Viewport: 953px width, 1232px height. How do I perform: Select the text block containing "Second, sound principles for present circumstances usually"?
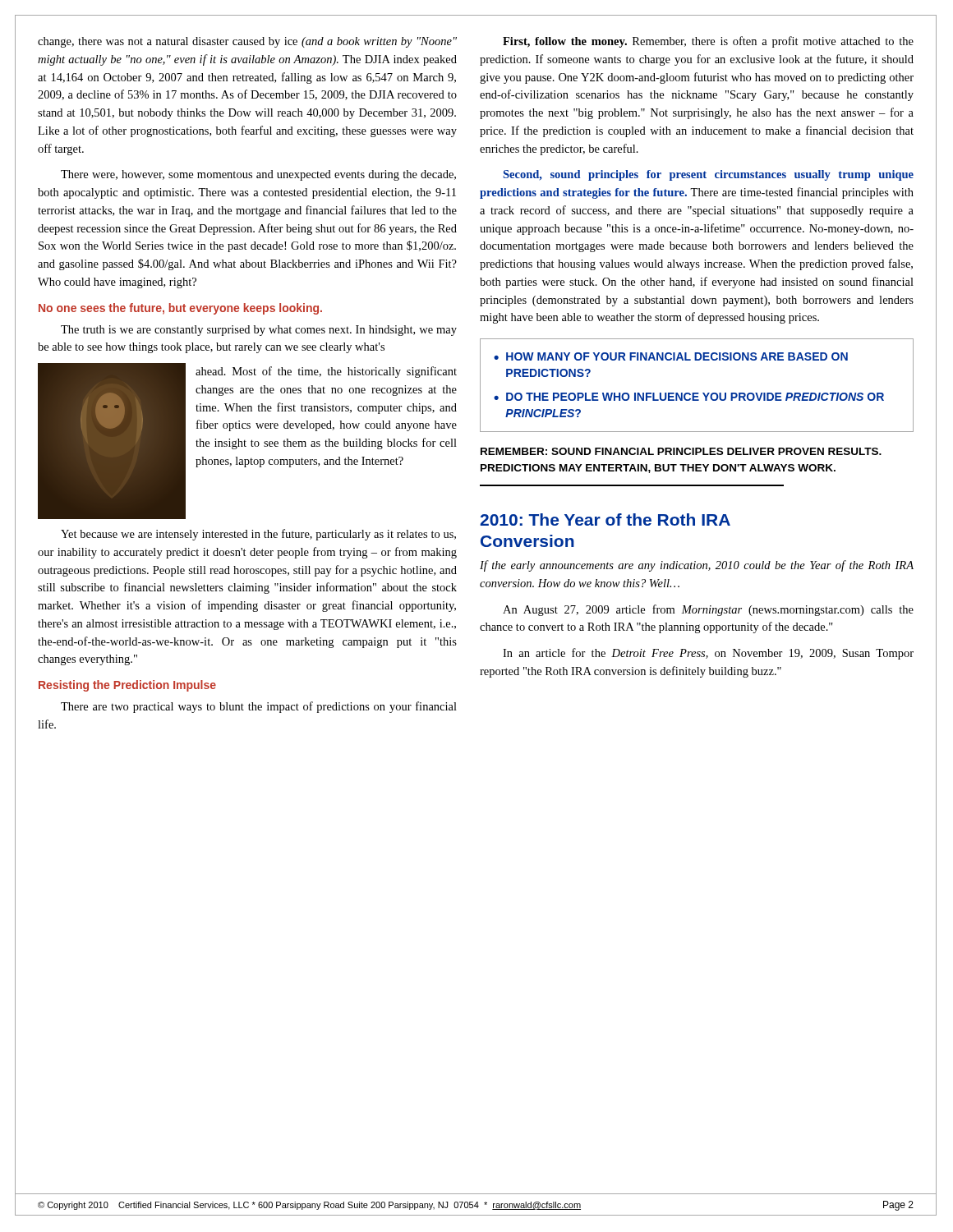(x=697, y=246)
